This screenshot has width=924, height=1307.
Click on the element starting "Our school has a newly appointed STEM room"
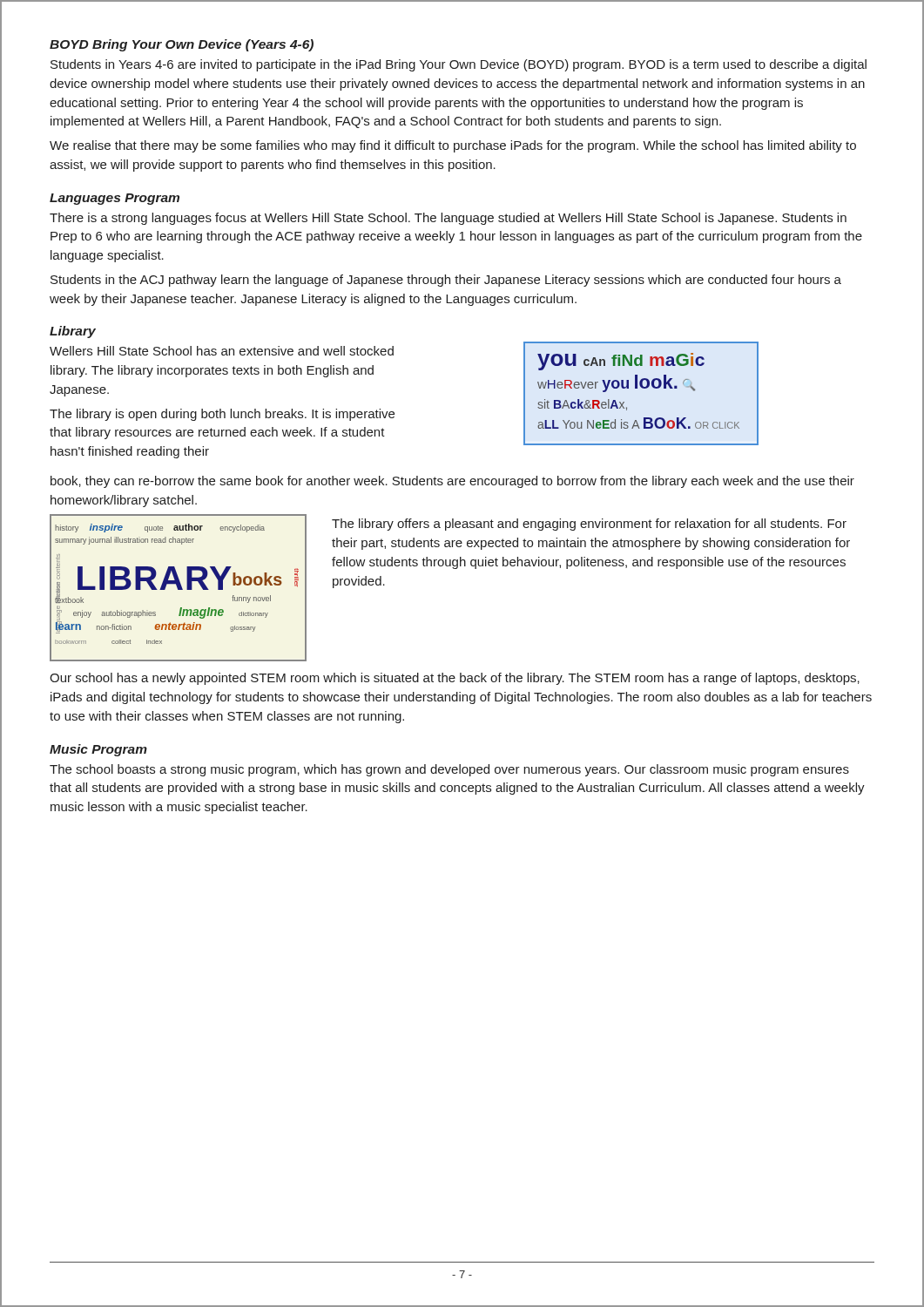pos(462,697)
